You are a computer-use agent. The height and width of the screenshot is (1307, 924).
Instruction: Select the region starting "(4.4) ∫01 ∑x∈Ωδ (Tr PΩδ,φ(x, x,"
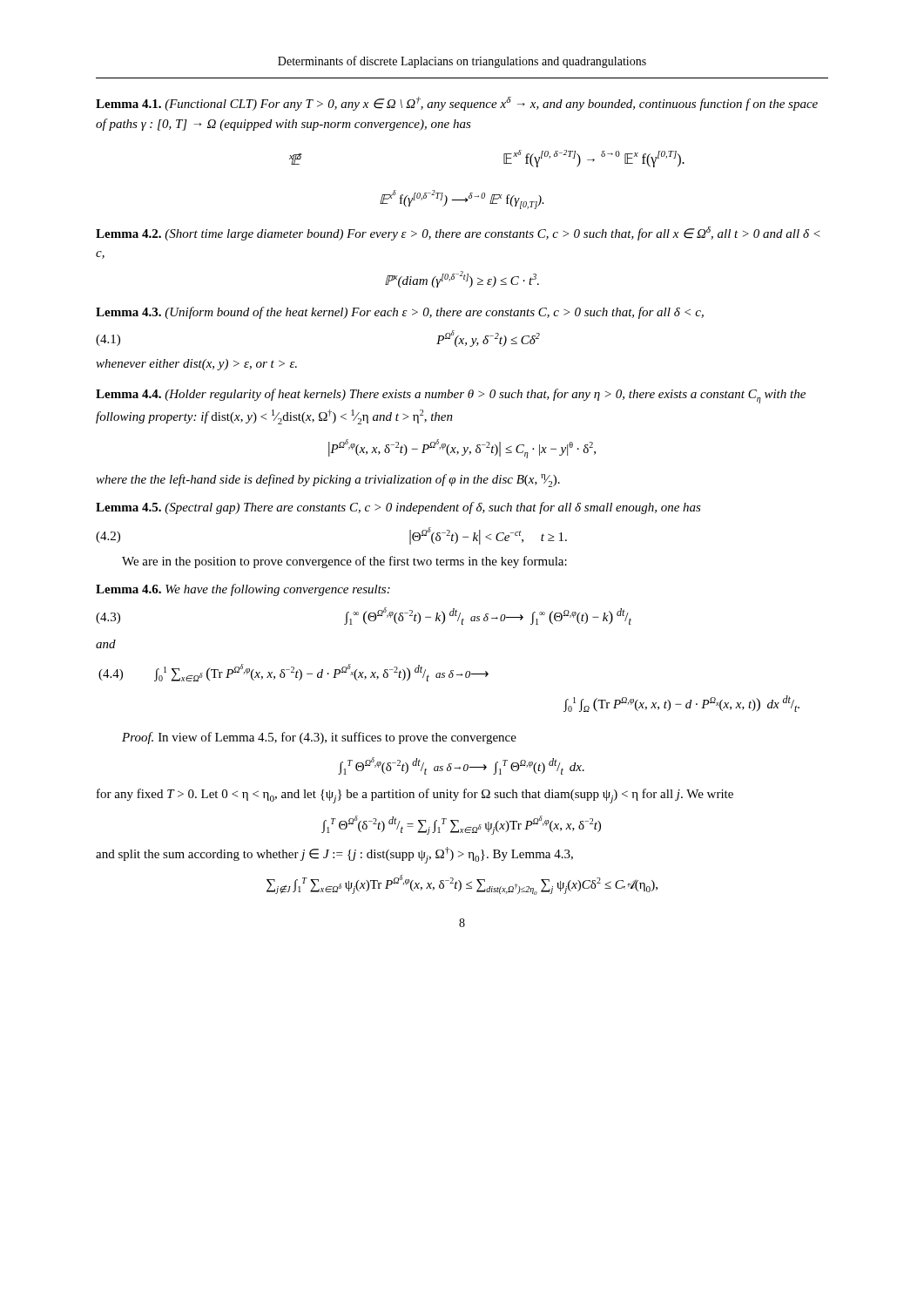pyautogui.click(x=293, y=673)
